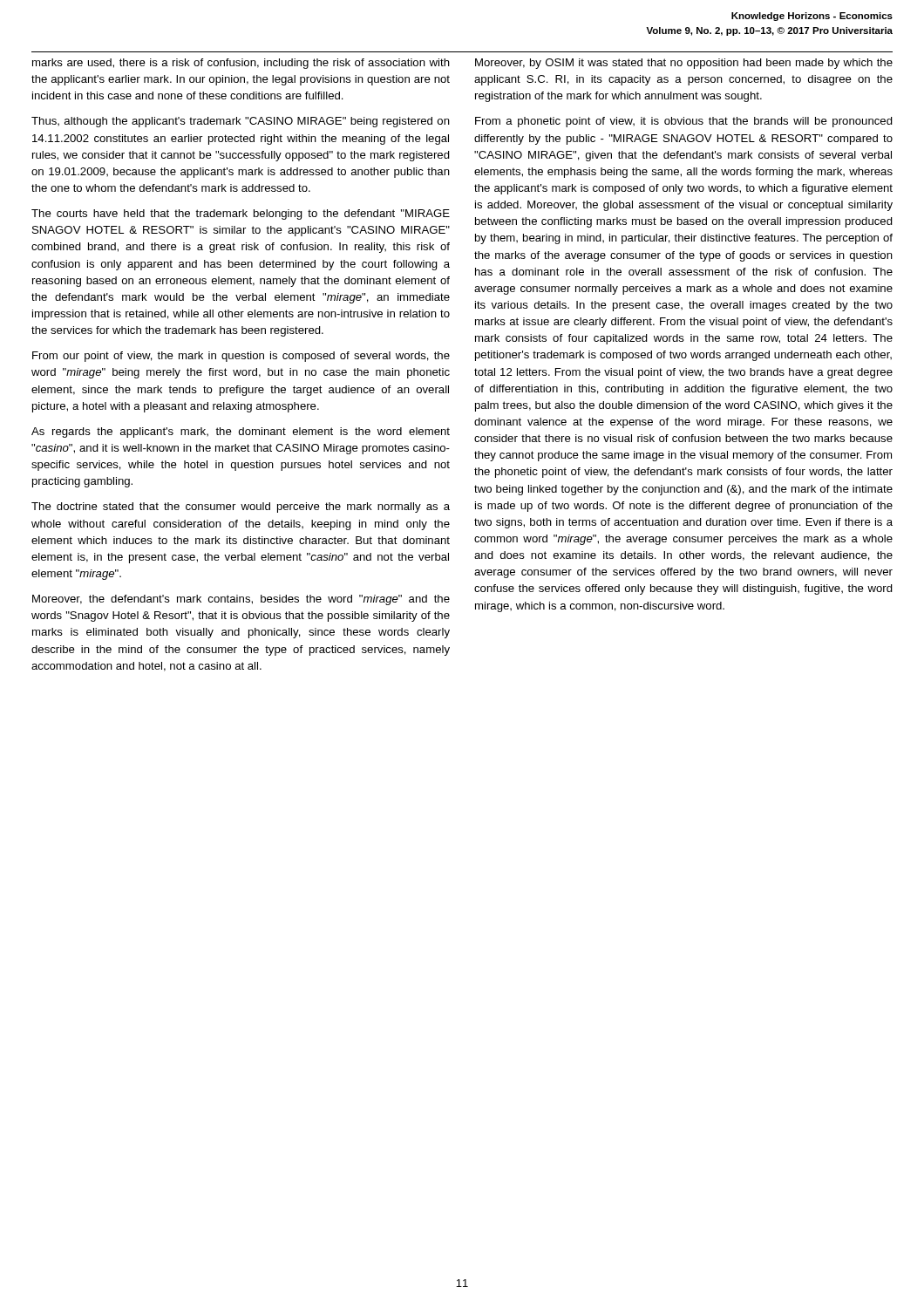Select the text block starting "The doctrine stated that the consumer would perceive"

click(x=241, y=540)
